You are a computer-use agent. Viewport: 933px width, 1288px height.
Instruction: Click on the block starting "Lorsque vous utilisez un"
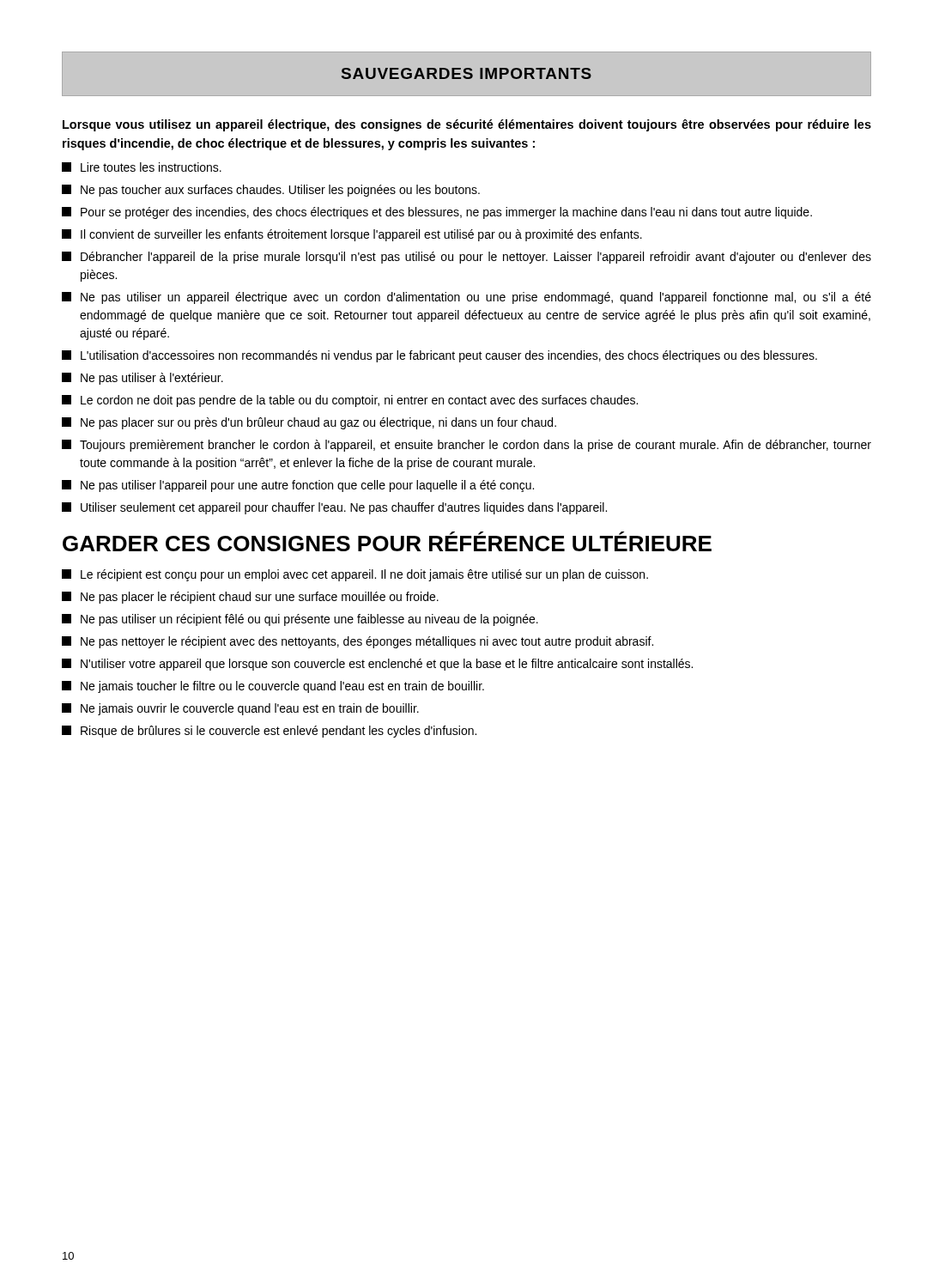pyautogui.click(x=466, y=134)
